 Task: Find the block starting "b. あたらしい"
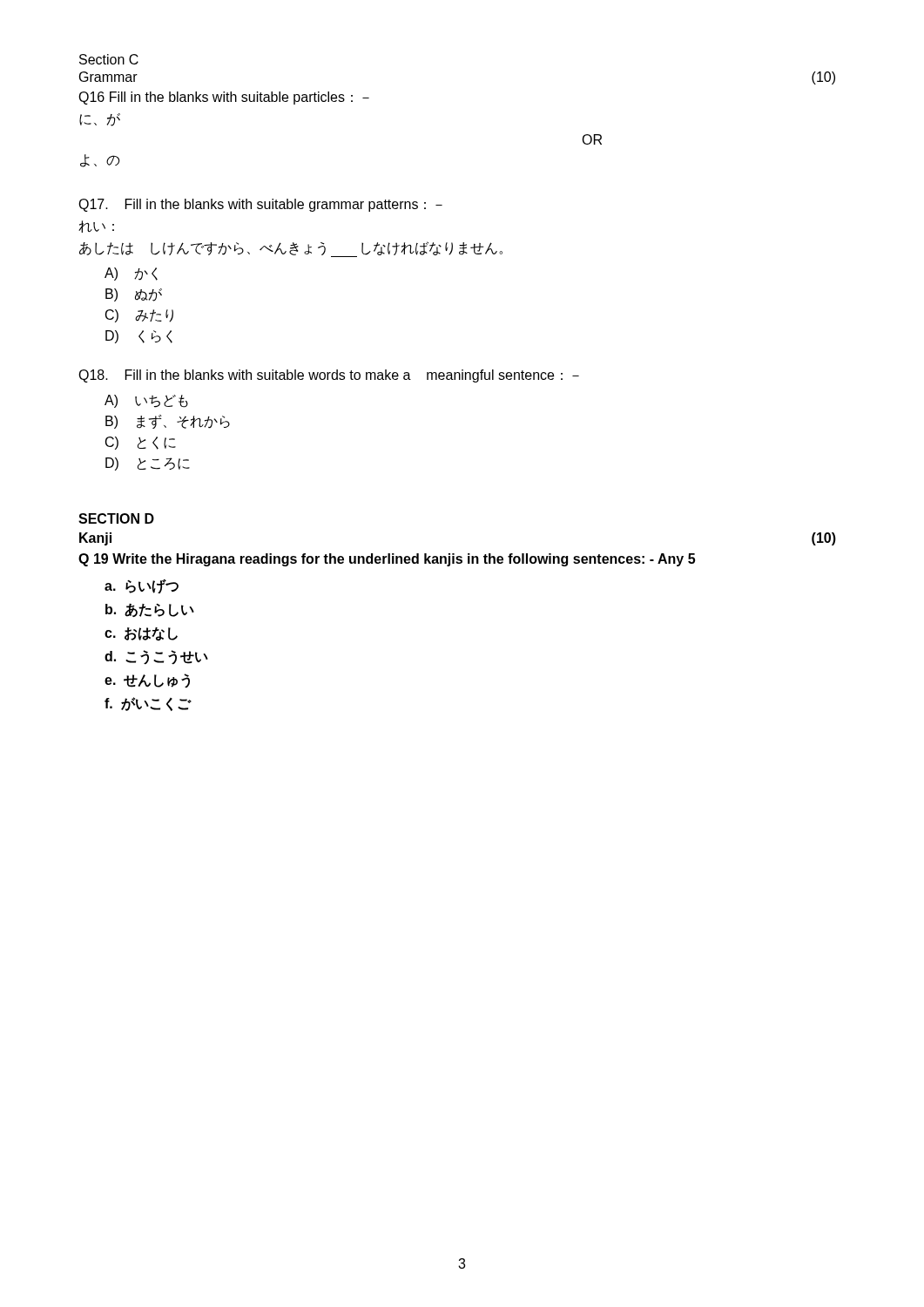(x=149, y=610)
